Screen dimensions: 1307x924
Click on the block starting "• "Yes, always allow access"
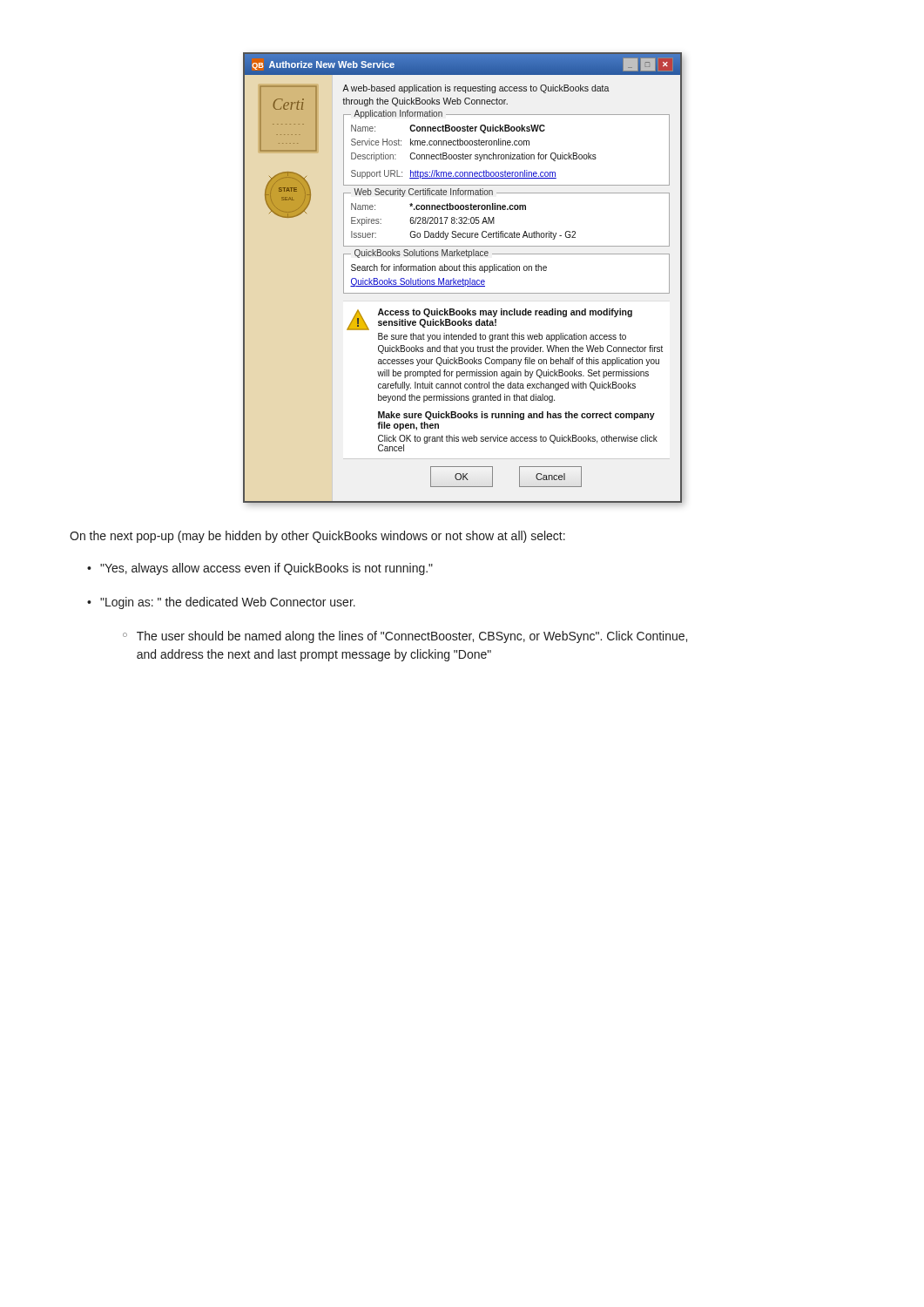pos(260,569)
